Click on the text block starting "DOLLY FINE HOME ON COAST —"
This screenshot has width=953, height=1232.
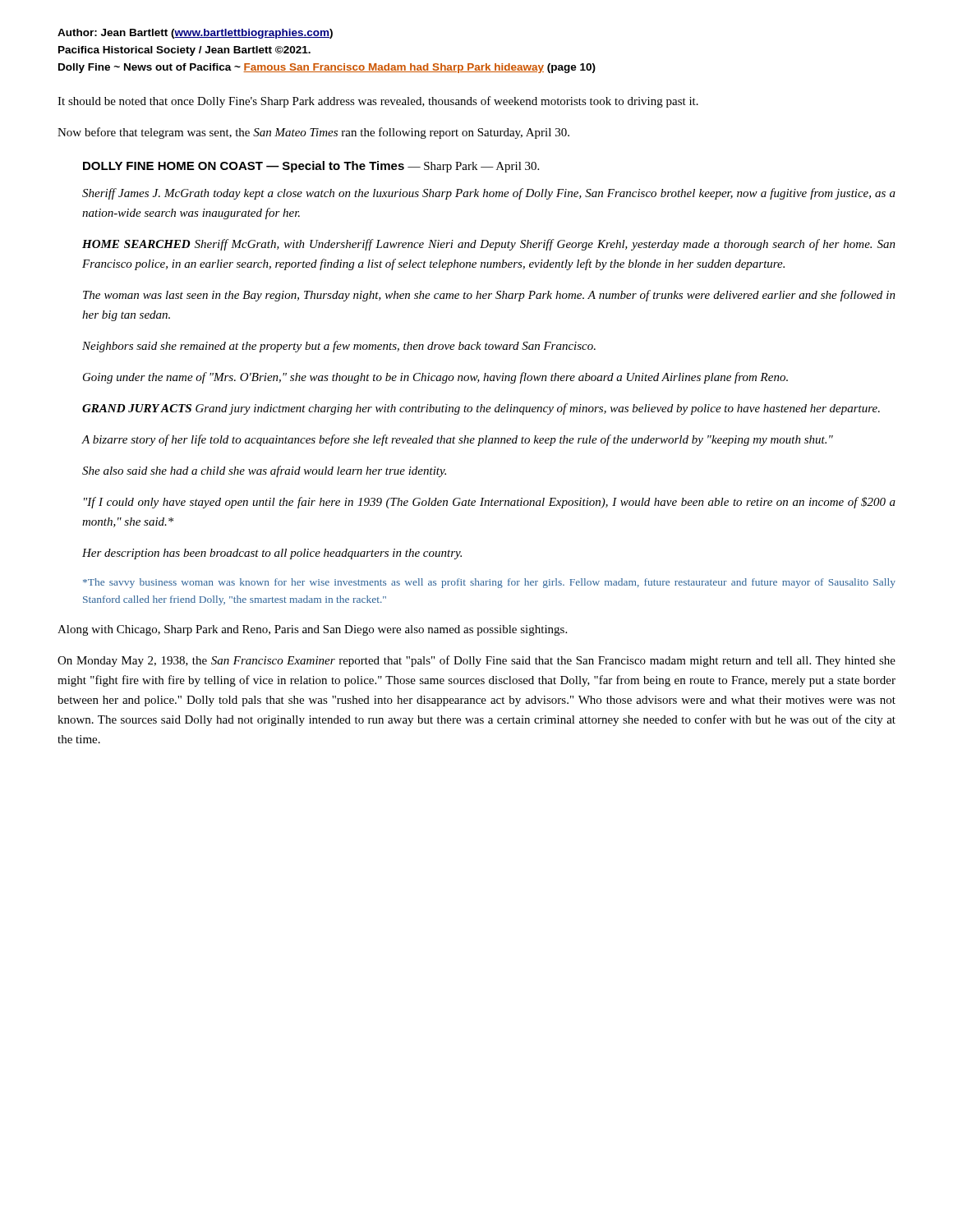[311, 165]
